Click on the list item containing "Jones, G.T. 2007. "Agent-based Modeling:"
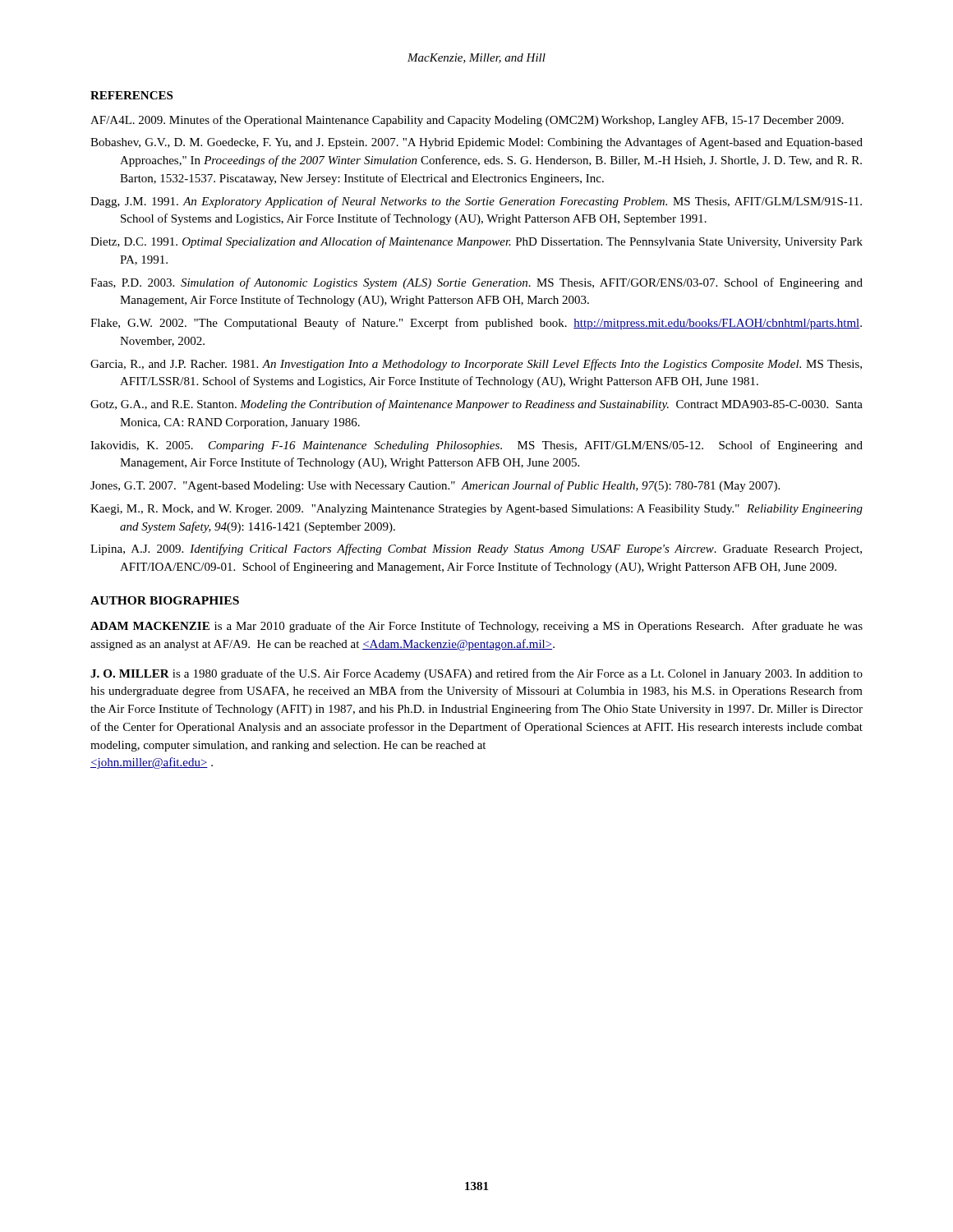Screen dimensions: 1232x953 [x=435, y=485]
